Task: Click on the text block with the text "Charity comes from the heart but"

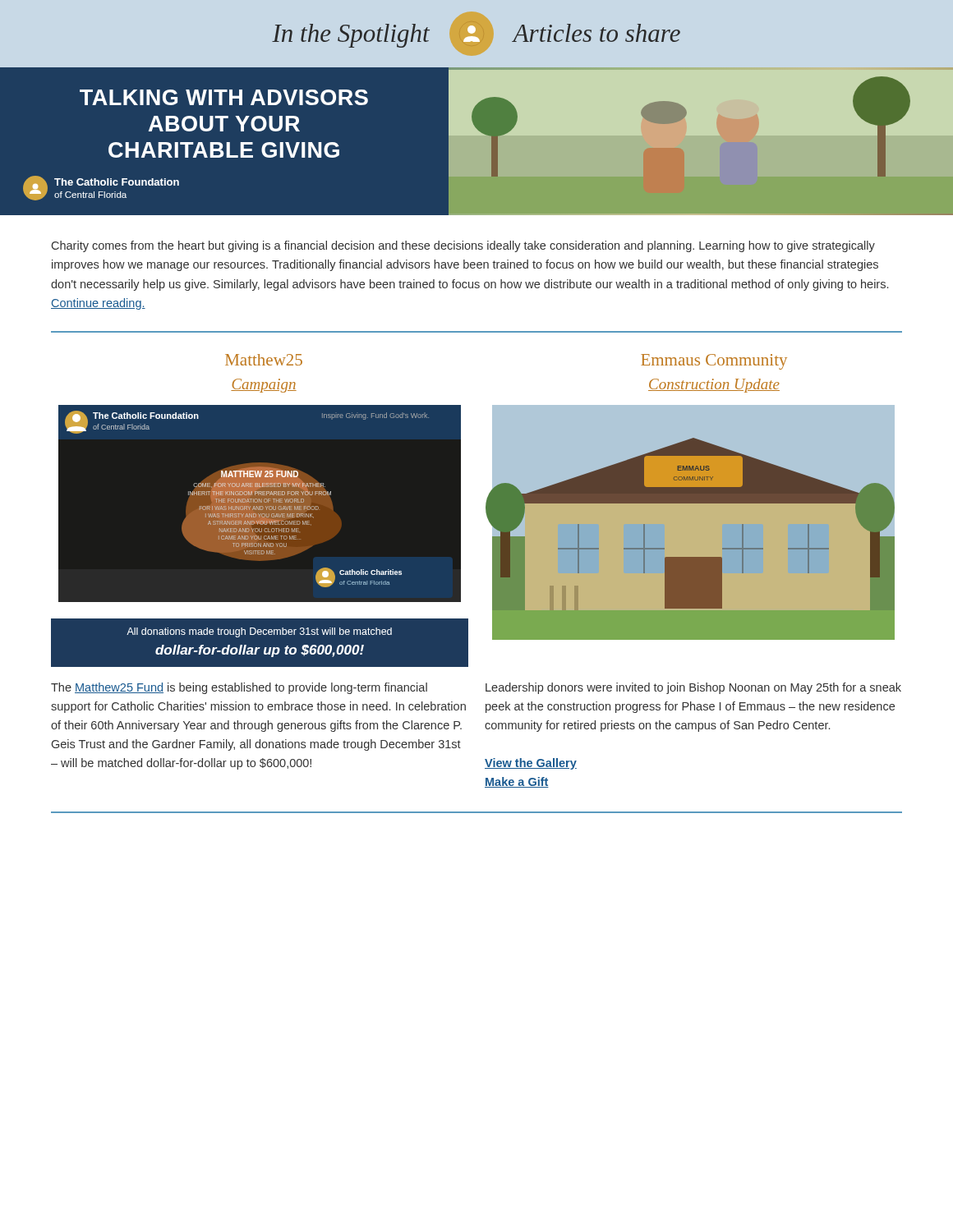Action: click(470, 274)
